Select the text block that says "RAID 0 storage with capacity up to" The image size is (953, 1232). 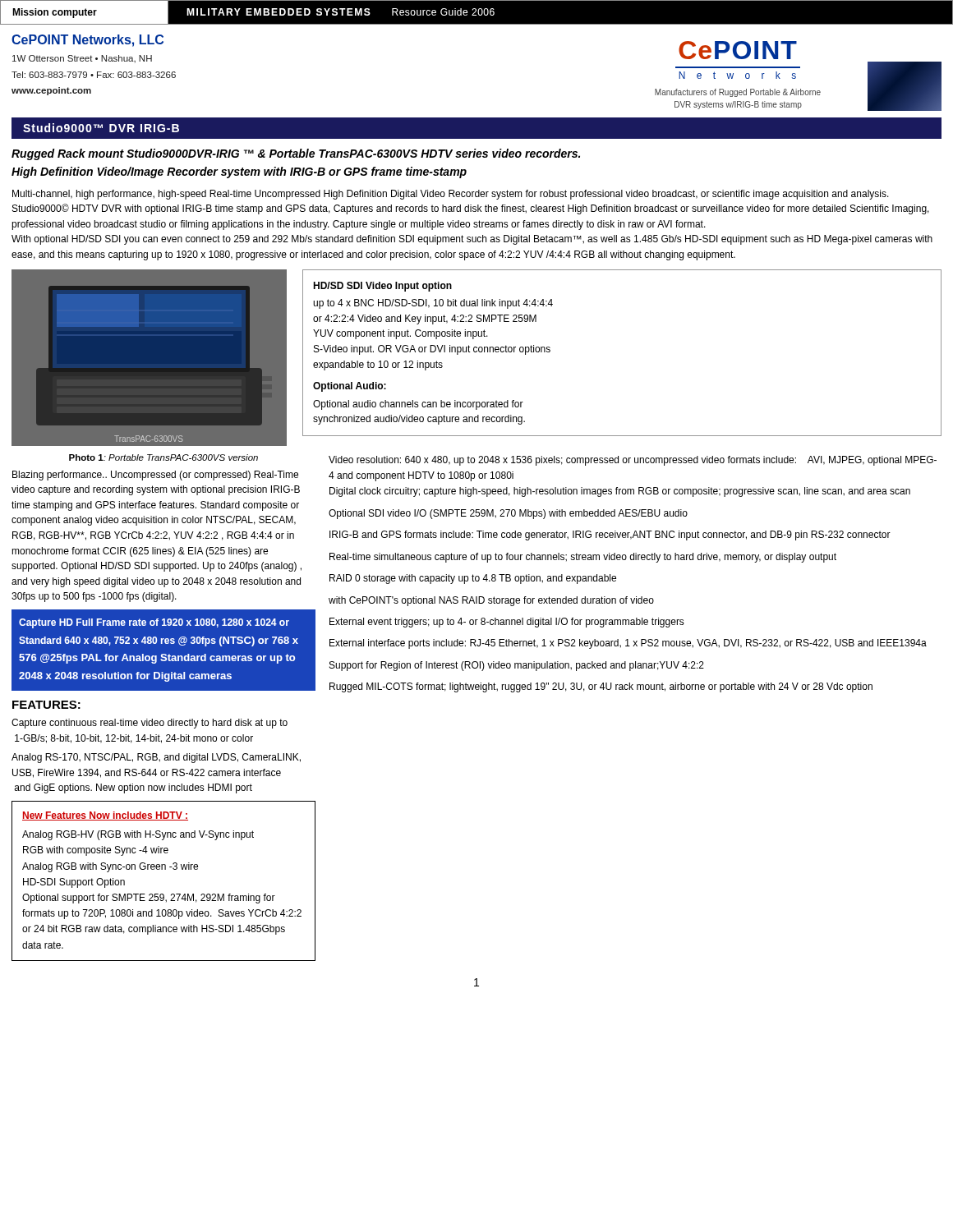(x=473, y=578)
